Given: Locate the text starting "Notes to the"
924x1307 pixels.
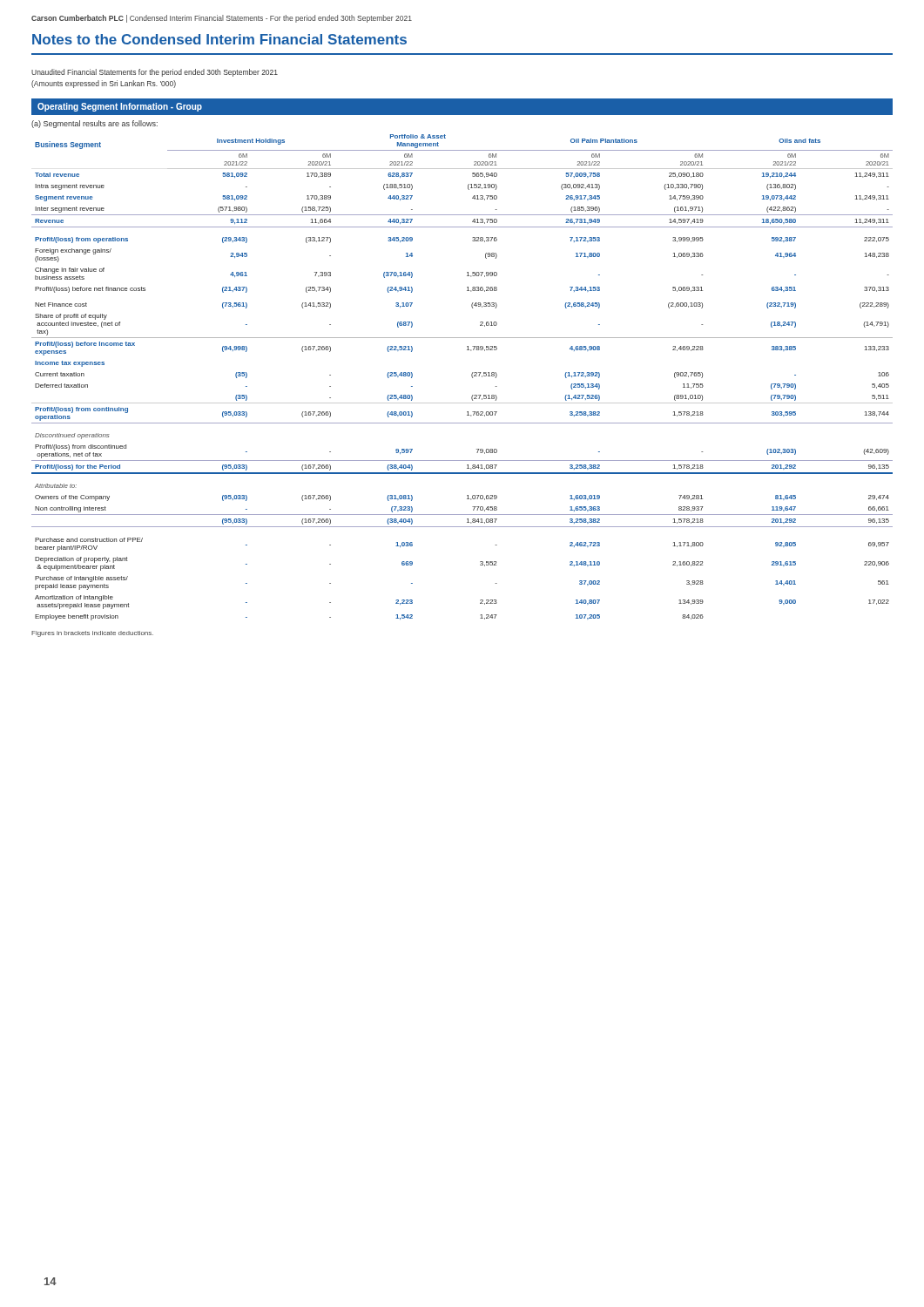Looking at the screenshot, I should tap(219, 40).
